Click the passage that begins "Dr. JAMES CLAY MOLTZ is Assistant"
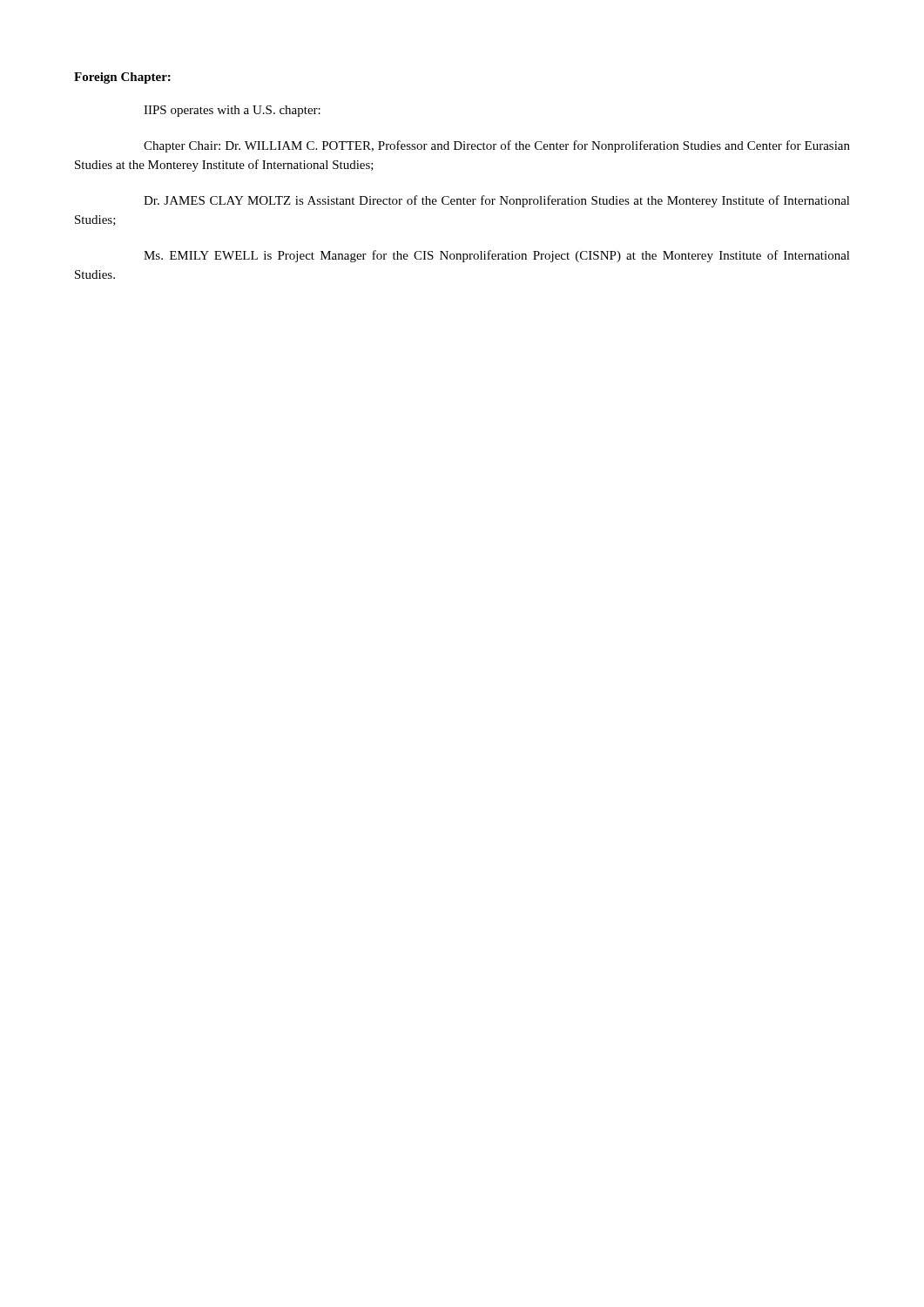 462,210
